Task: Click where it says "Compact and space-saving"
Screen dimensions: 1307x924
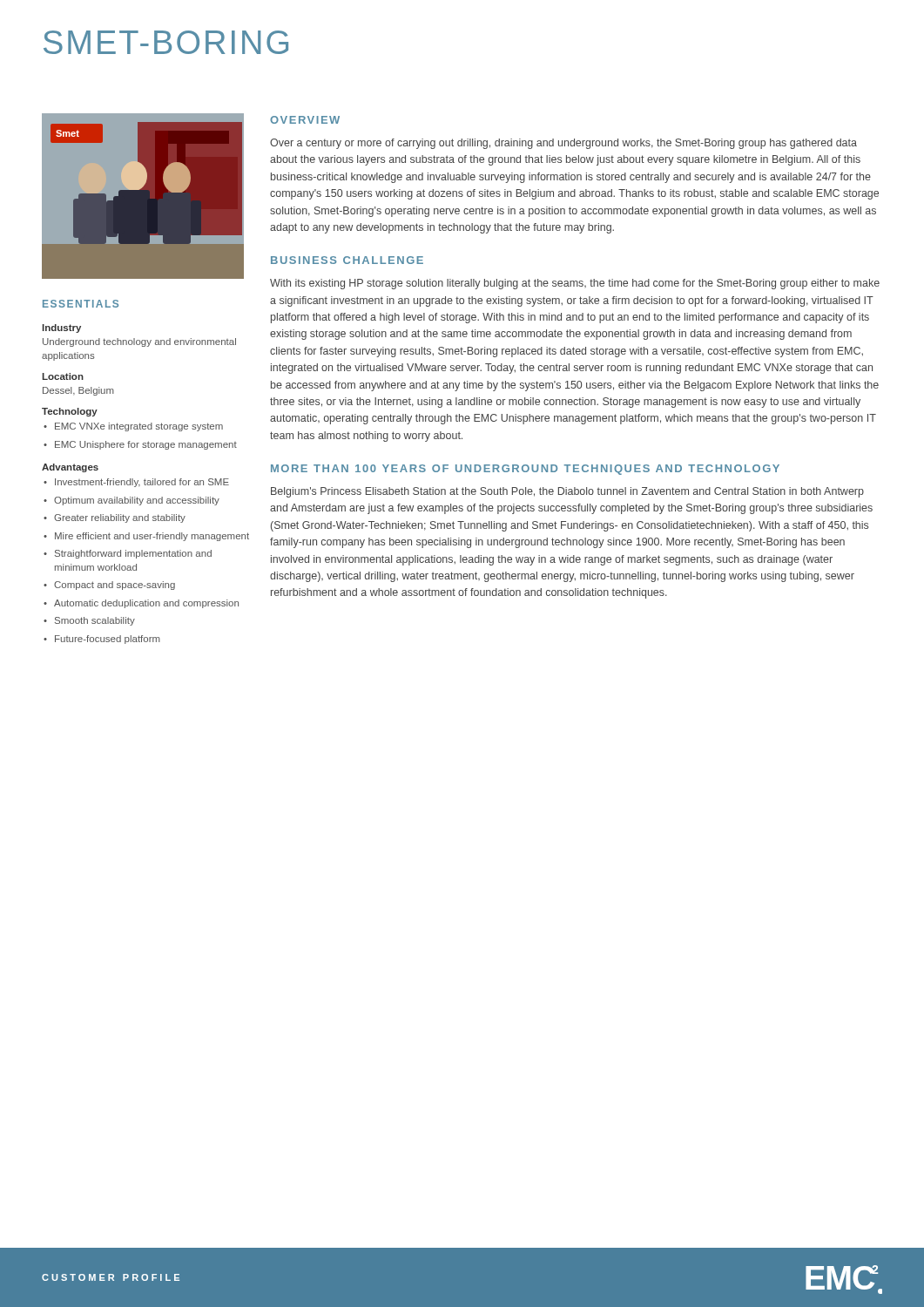Action: tap(115, 585)
